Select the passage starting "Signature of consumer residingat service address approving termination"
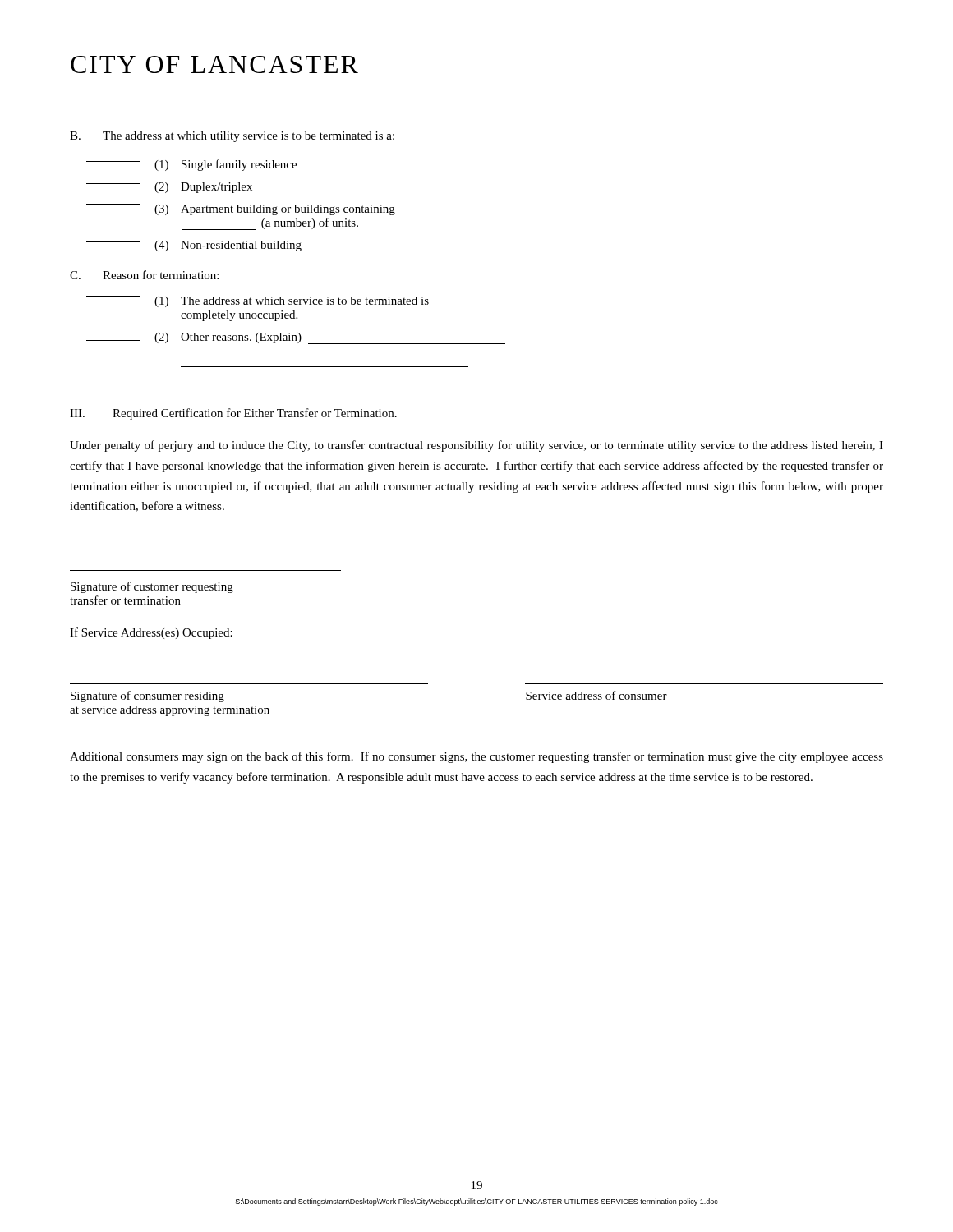This screenshot has height=1232, width=953. pyautogui.click(x=249, y=693)
